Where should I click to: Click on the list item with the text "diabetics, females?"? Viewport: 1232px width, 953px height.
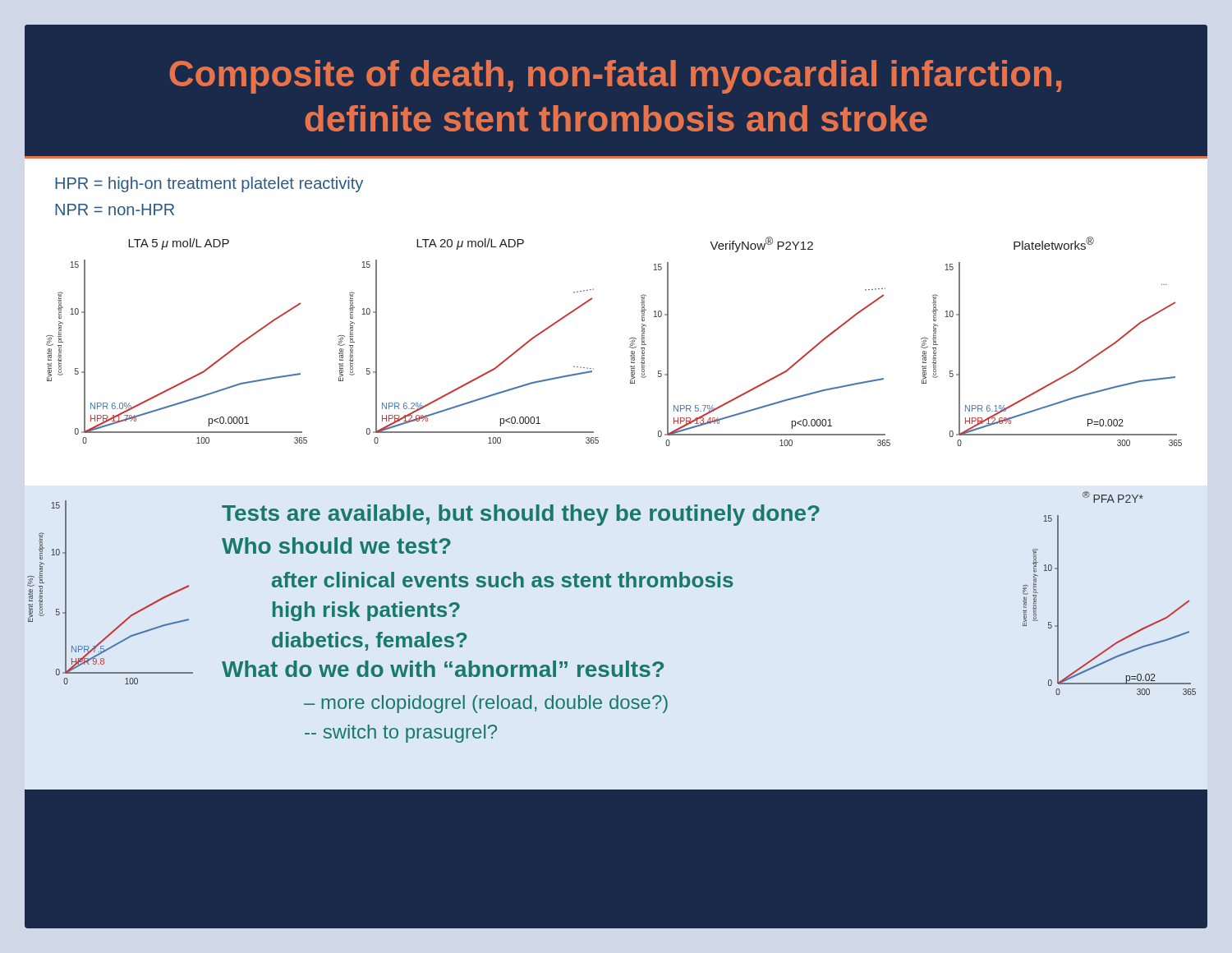coord(370,640)
